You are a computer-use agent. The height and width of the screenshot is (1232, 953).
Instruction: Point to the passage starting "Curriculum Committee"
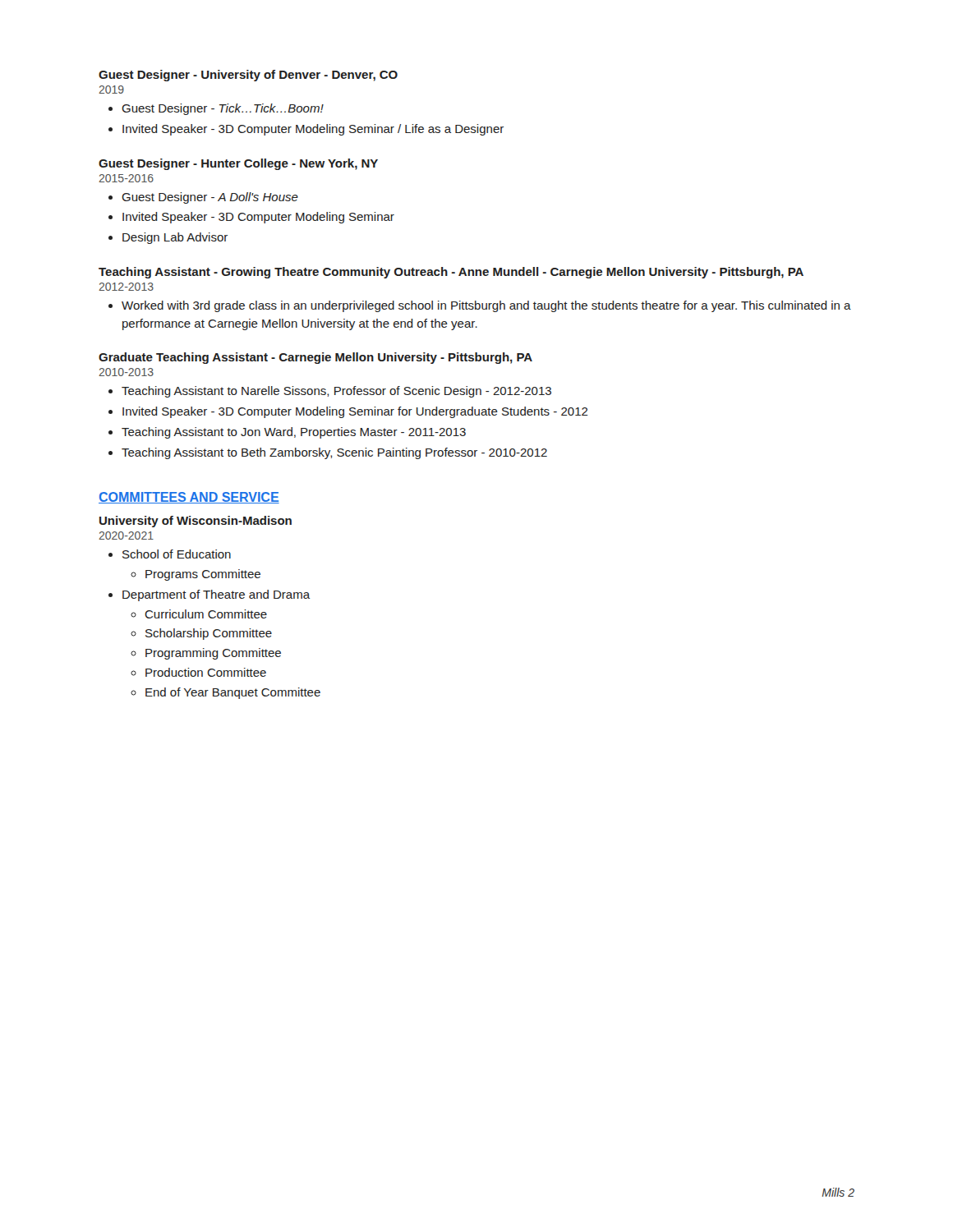[206, 614]
